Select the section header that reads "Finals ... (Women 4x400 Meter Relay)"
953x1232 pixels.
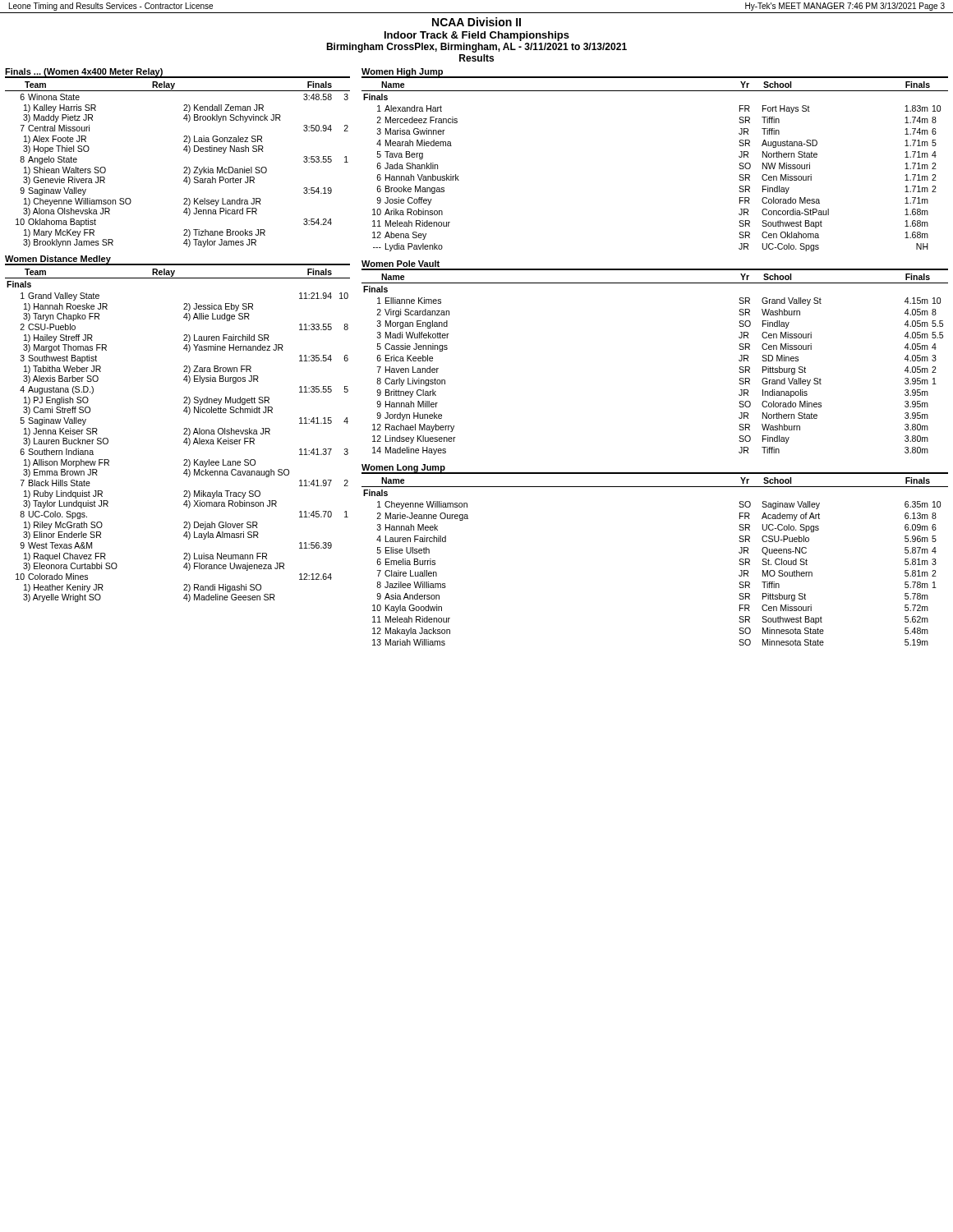(84, 71)
